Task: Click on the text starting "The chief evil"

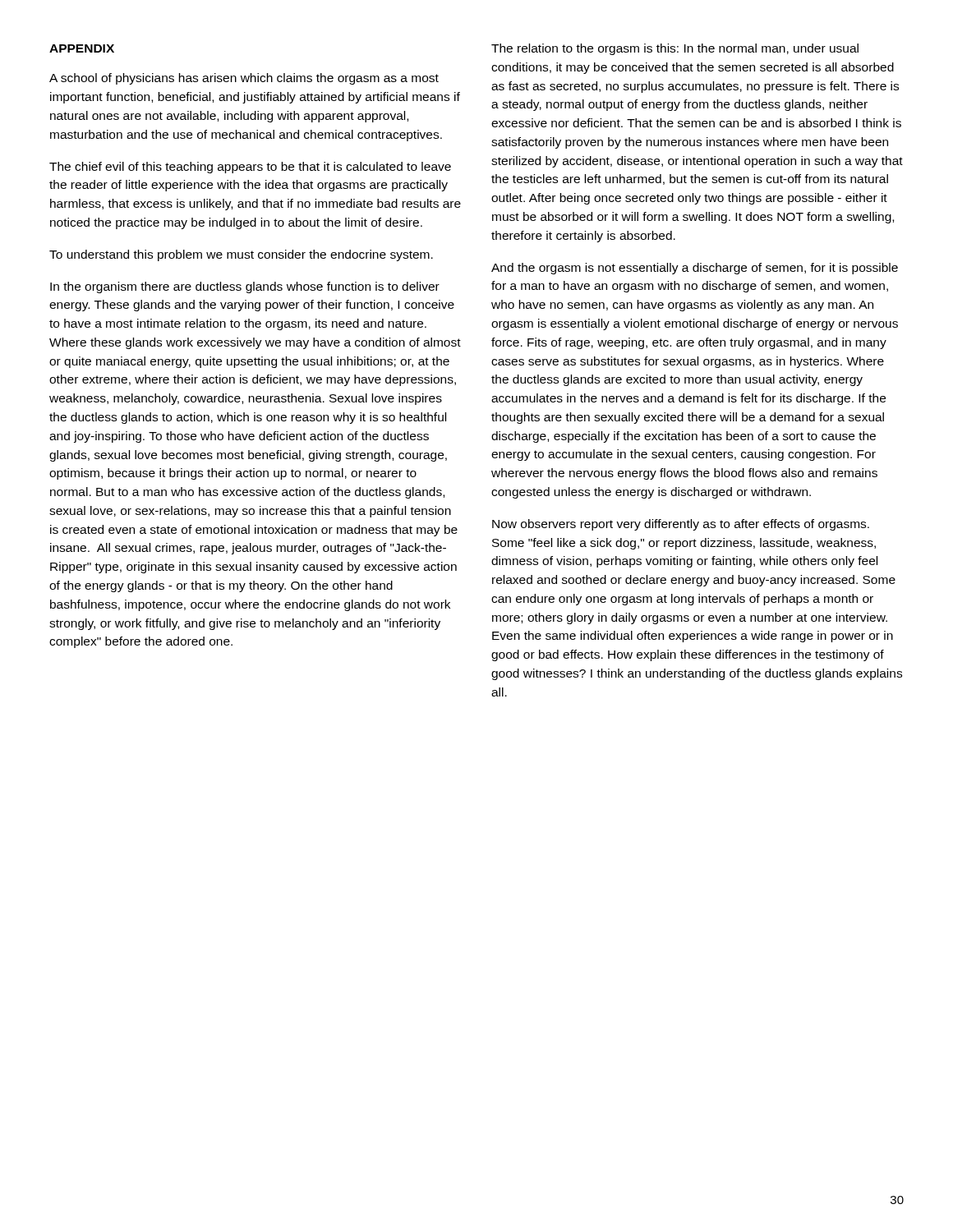Action: (x=255, y=194)
